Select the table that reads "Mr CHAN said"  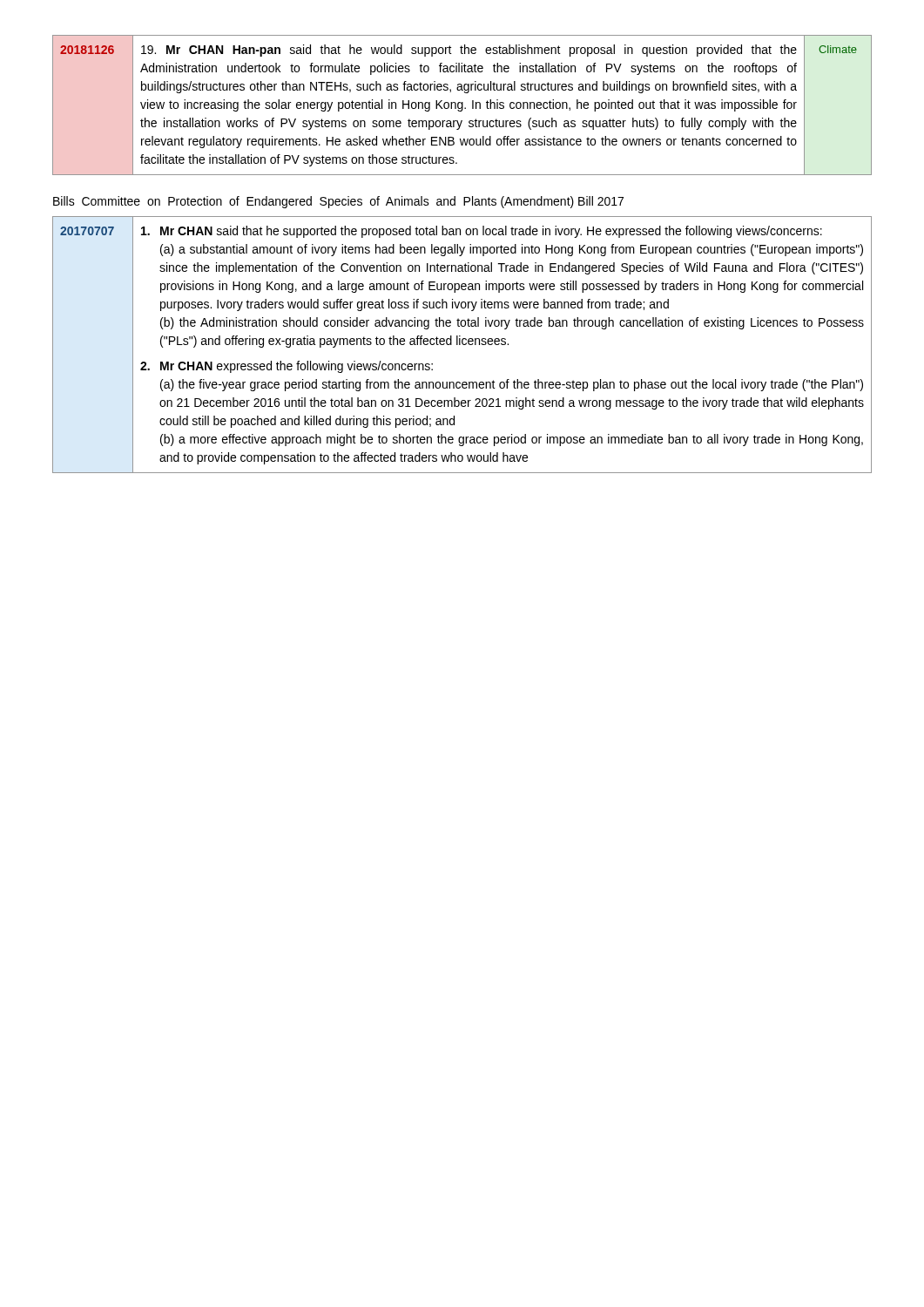tap(462, 345)
